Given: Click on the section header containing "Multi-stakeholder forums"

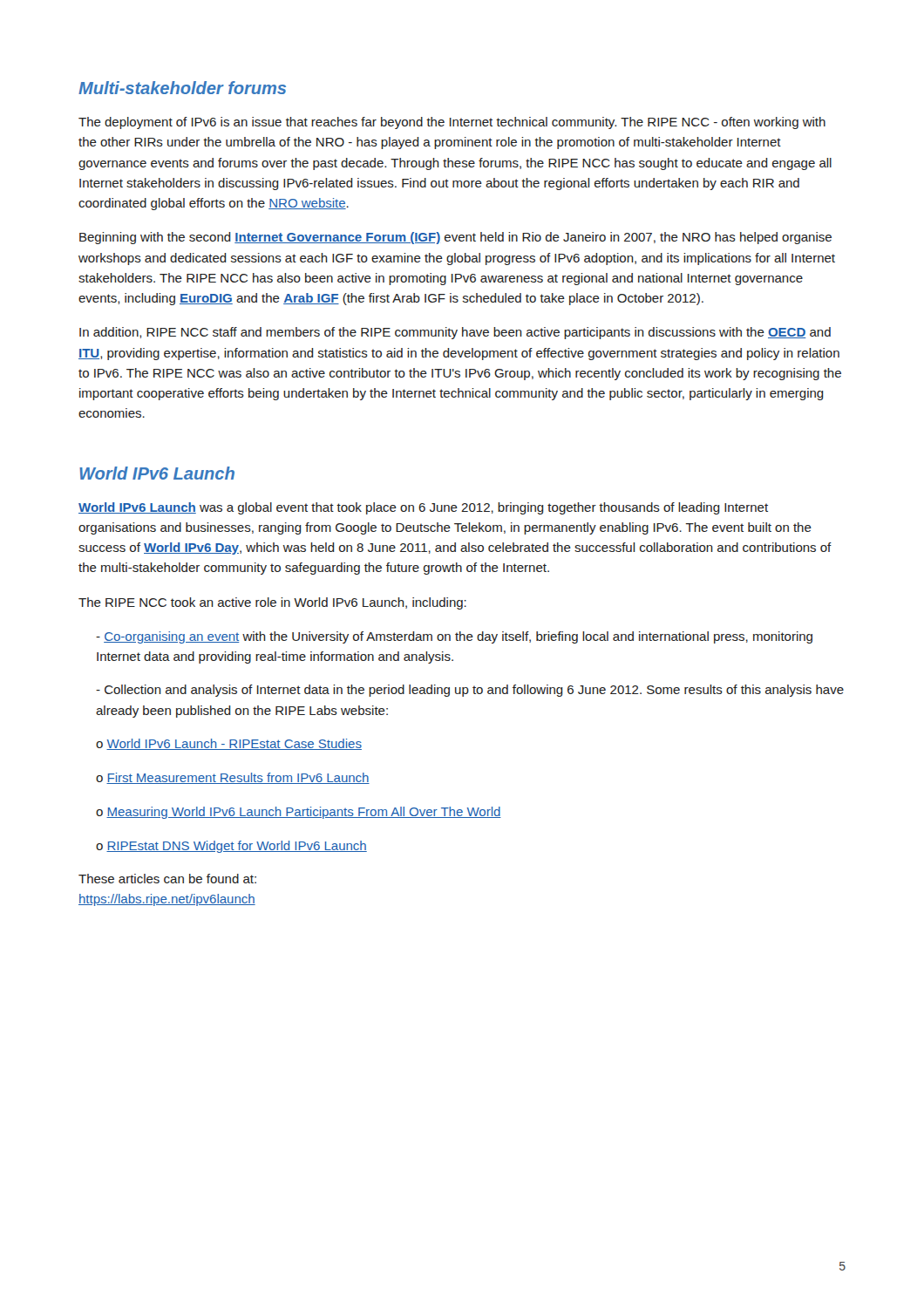Looking at the screenshot, I should [x=182, y=88].
